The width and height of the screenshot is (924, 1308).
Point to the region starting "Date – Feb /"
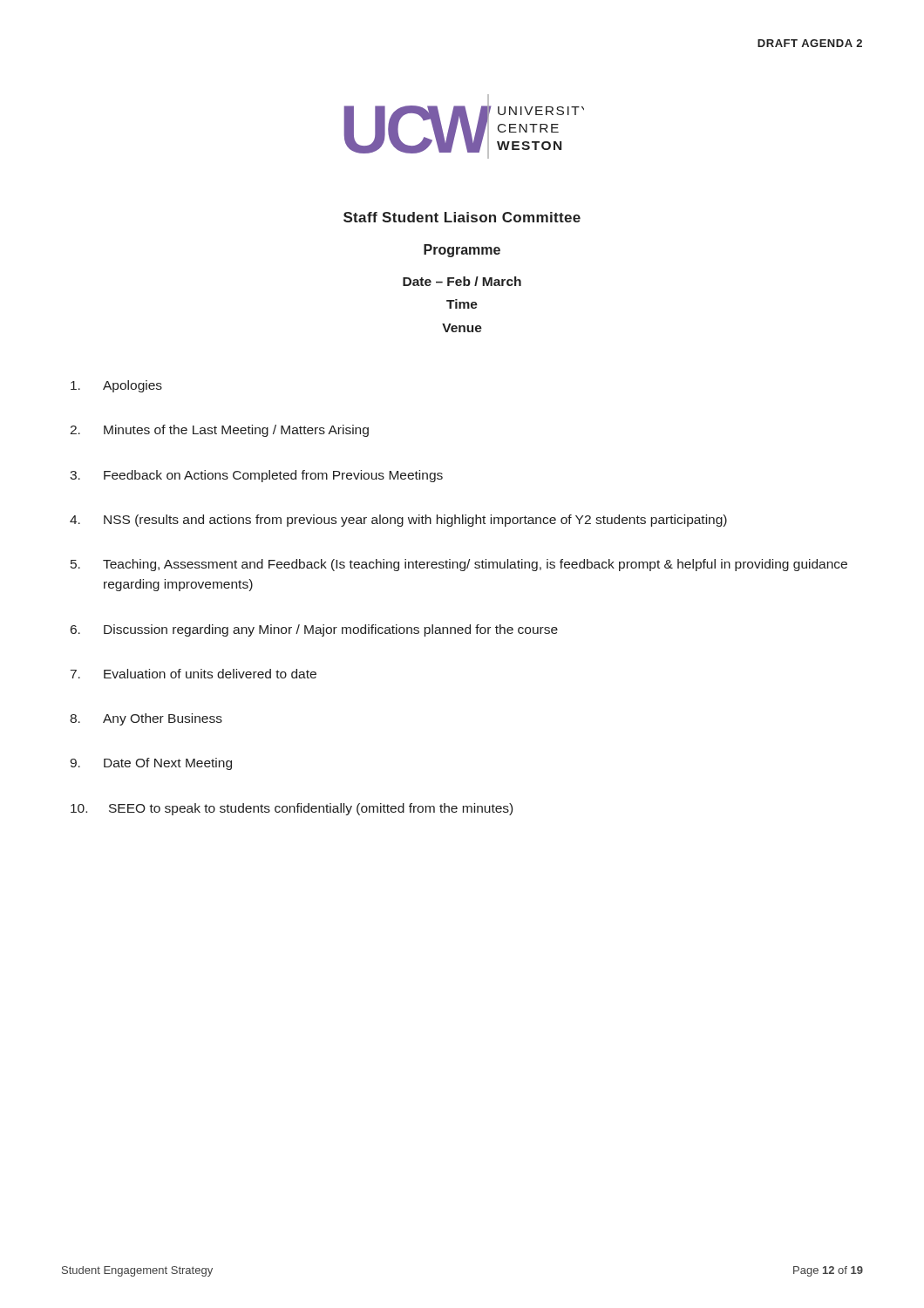462,304
